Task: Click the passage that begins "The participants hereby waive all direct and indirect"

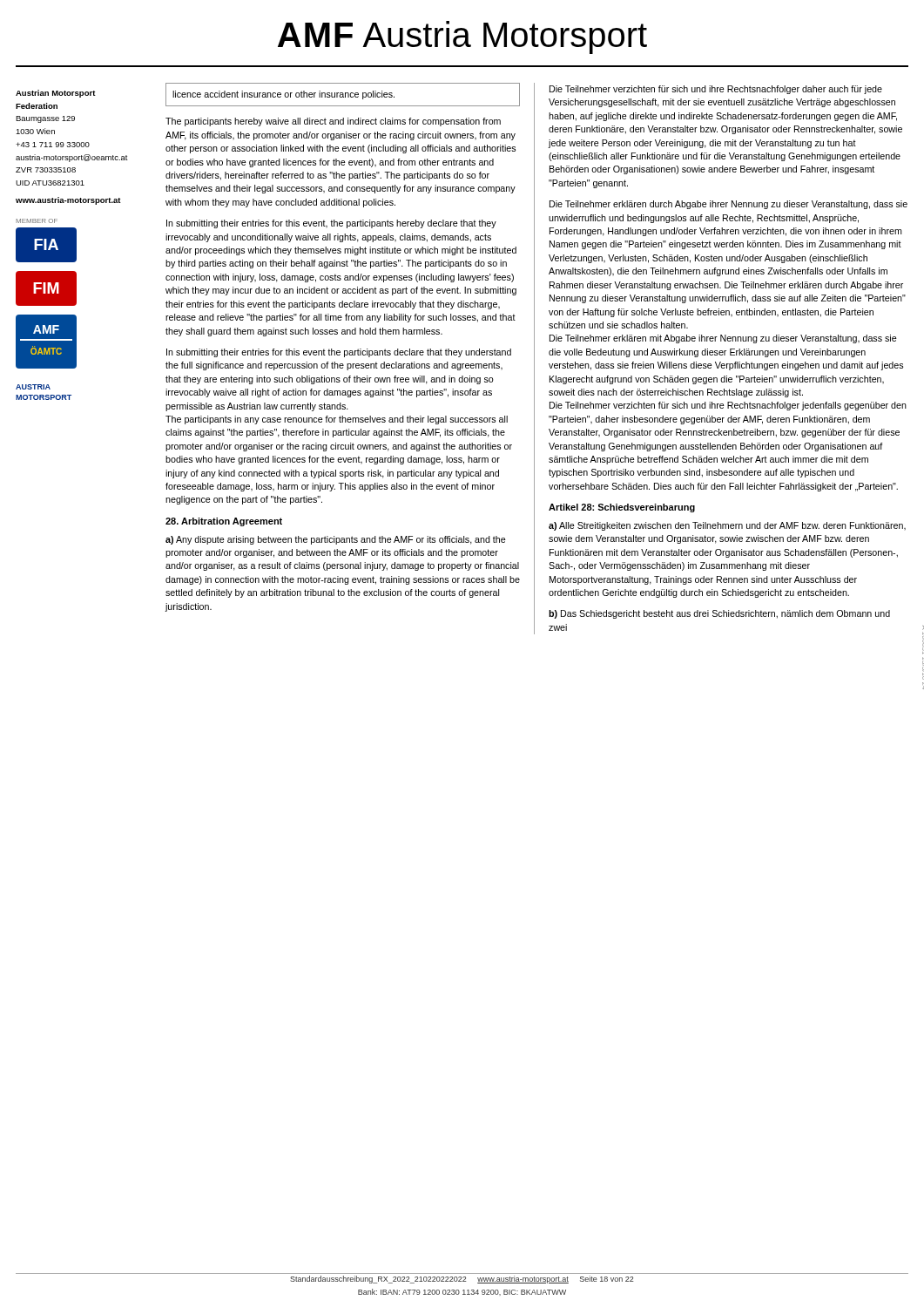Action: pos(341,162)
